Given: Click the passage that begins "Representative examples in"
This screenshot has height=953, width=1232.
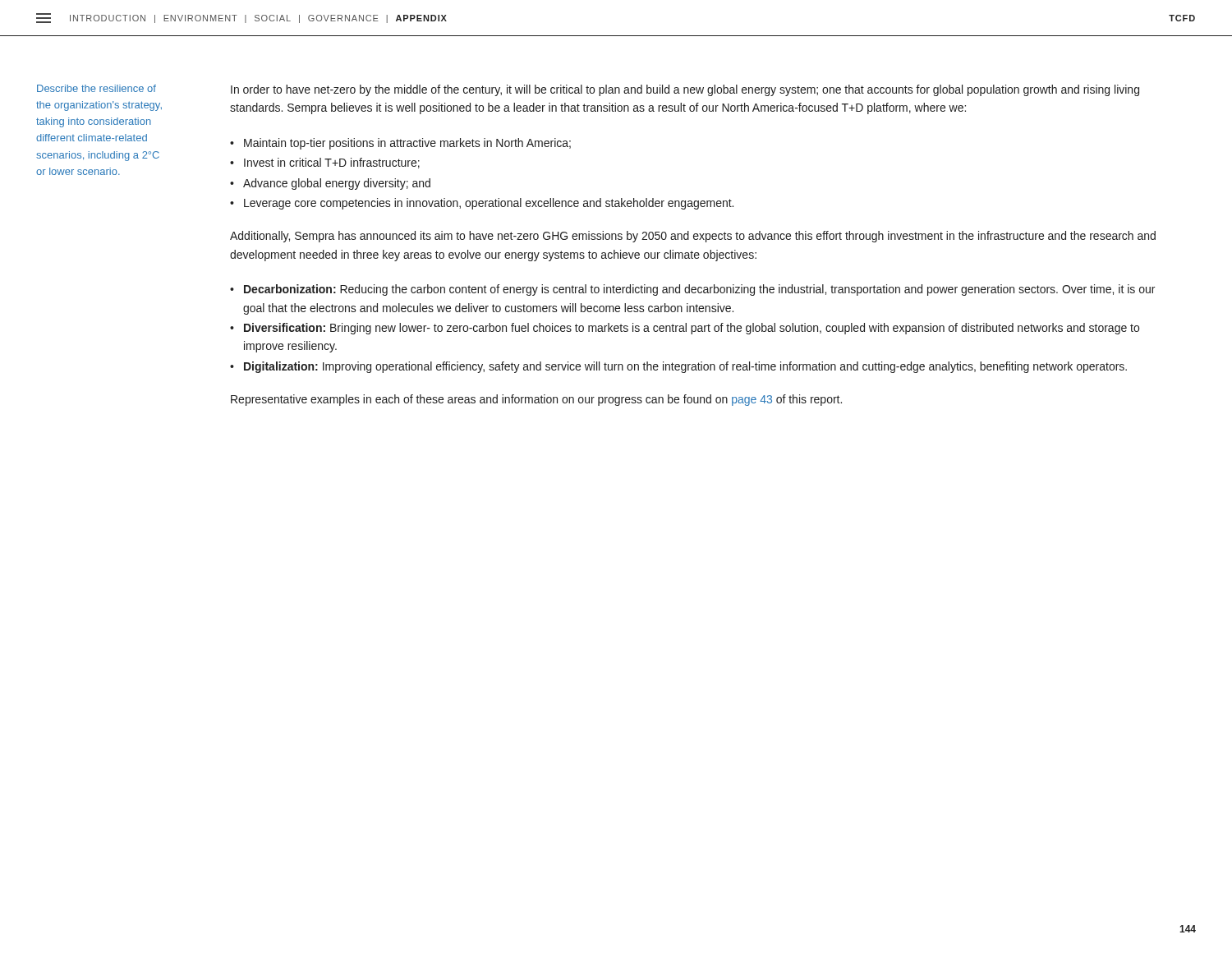Looking at the screenshot, I should pos(698,400).
